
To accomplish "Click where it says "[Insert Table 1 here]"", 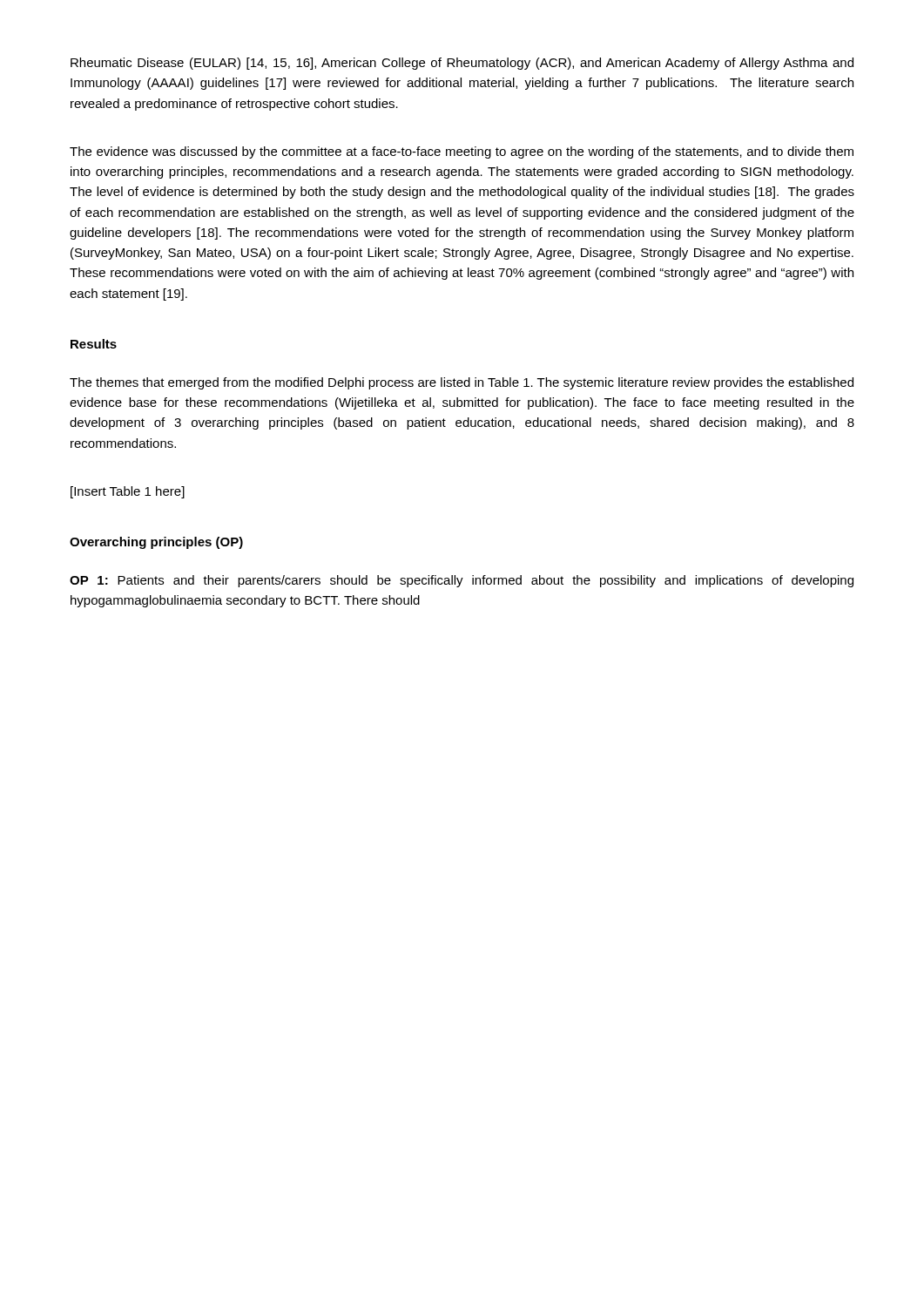I will [x=127, y=491].
